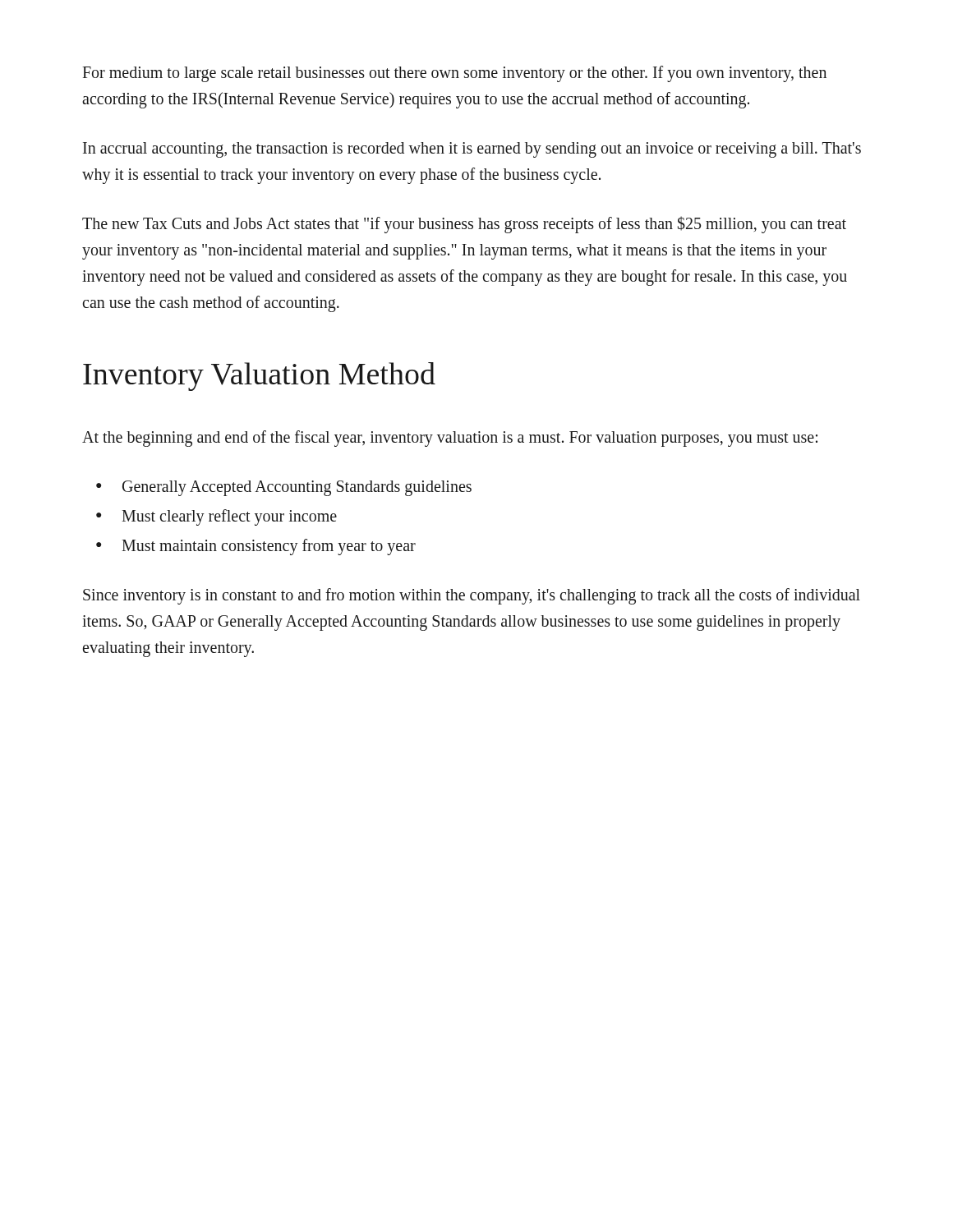This screenshot has width=953, height=1232.
Task: Click on the passage starting "The new Tax Cuts and Jobs Act states"
Action: tap(465, 263)
